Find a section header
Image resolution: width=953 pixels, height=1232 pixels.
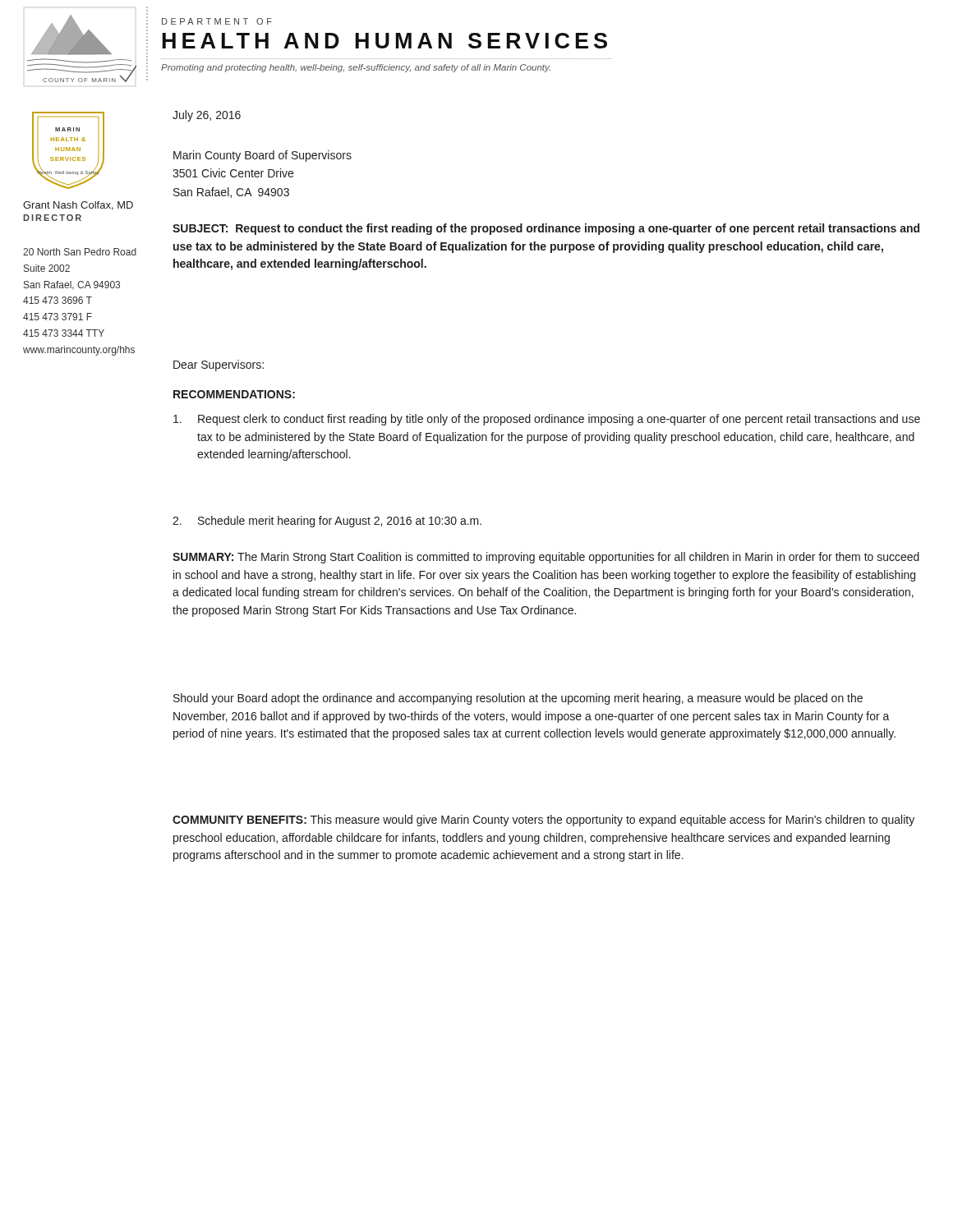pos(234,394)
